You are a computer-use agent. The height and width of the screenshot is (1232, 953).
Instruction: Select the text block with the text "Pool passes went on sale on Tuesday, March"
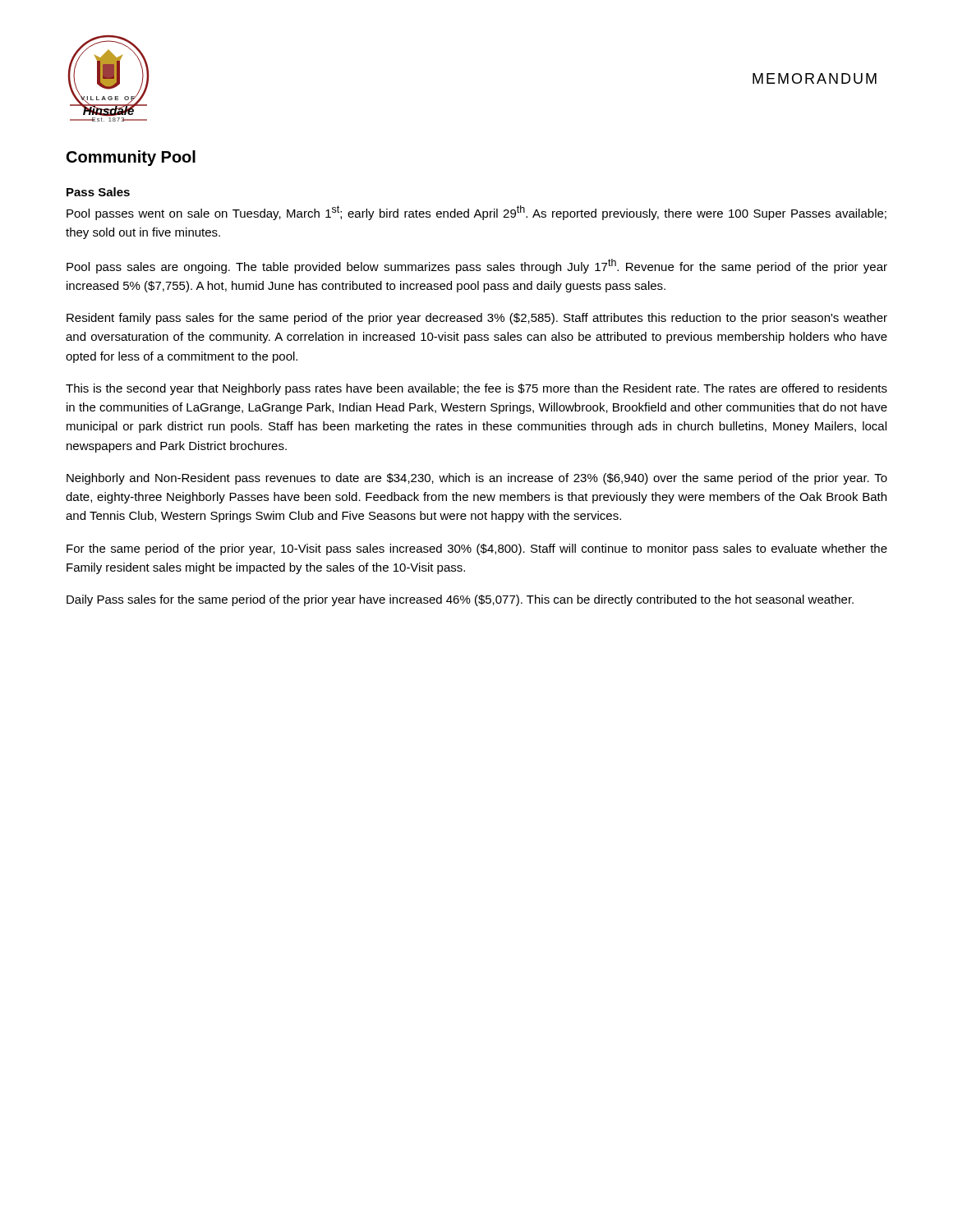(x=476, y=221)
